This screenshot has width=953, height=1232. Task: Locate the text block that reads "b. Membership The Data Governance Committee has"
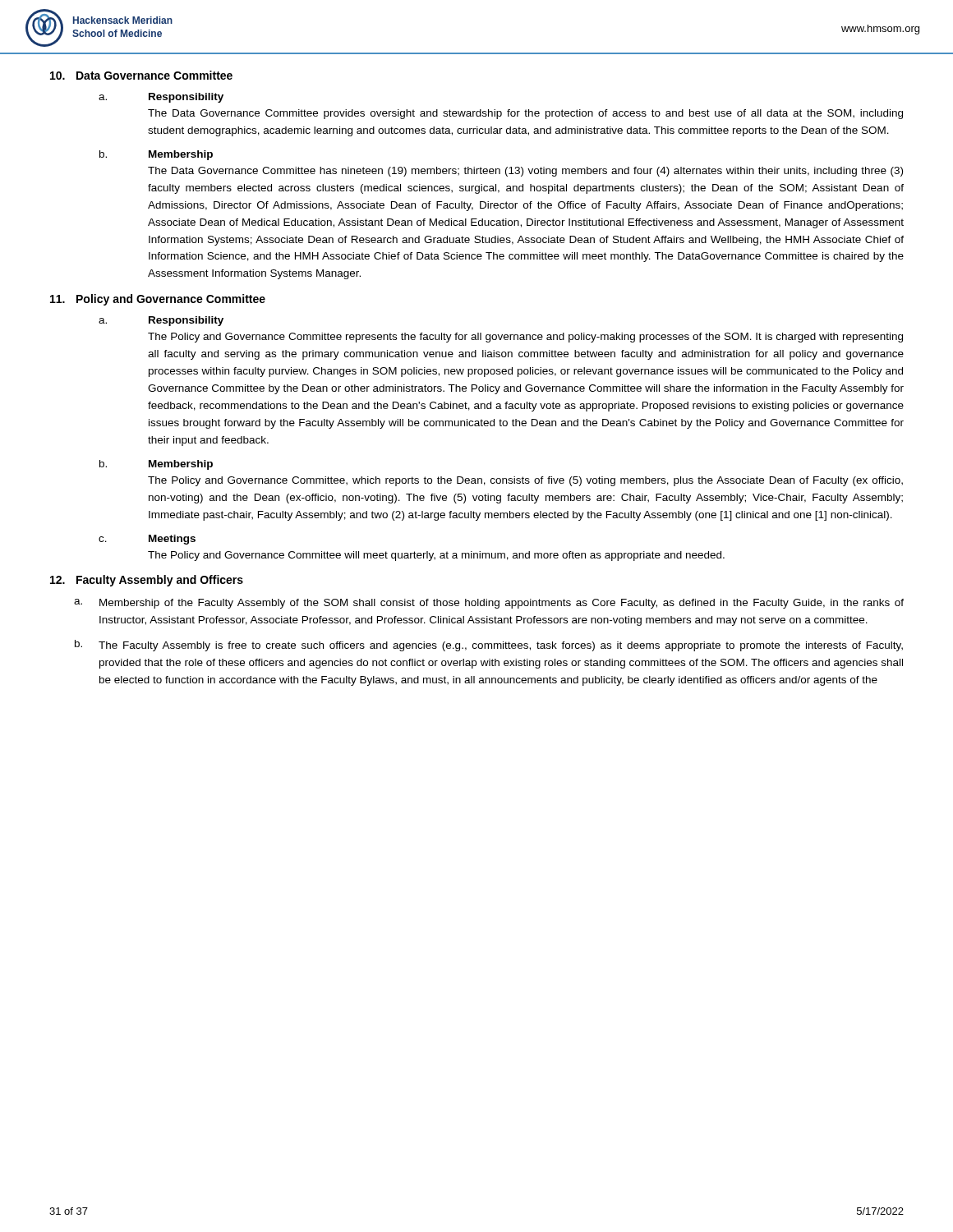[501, 215]
